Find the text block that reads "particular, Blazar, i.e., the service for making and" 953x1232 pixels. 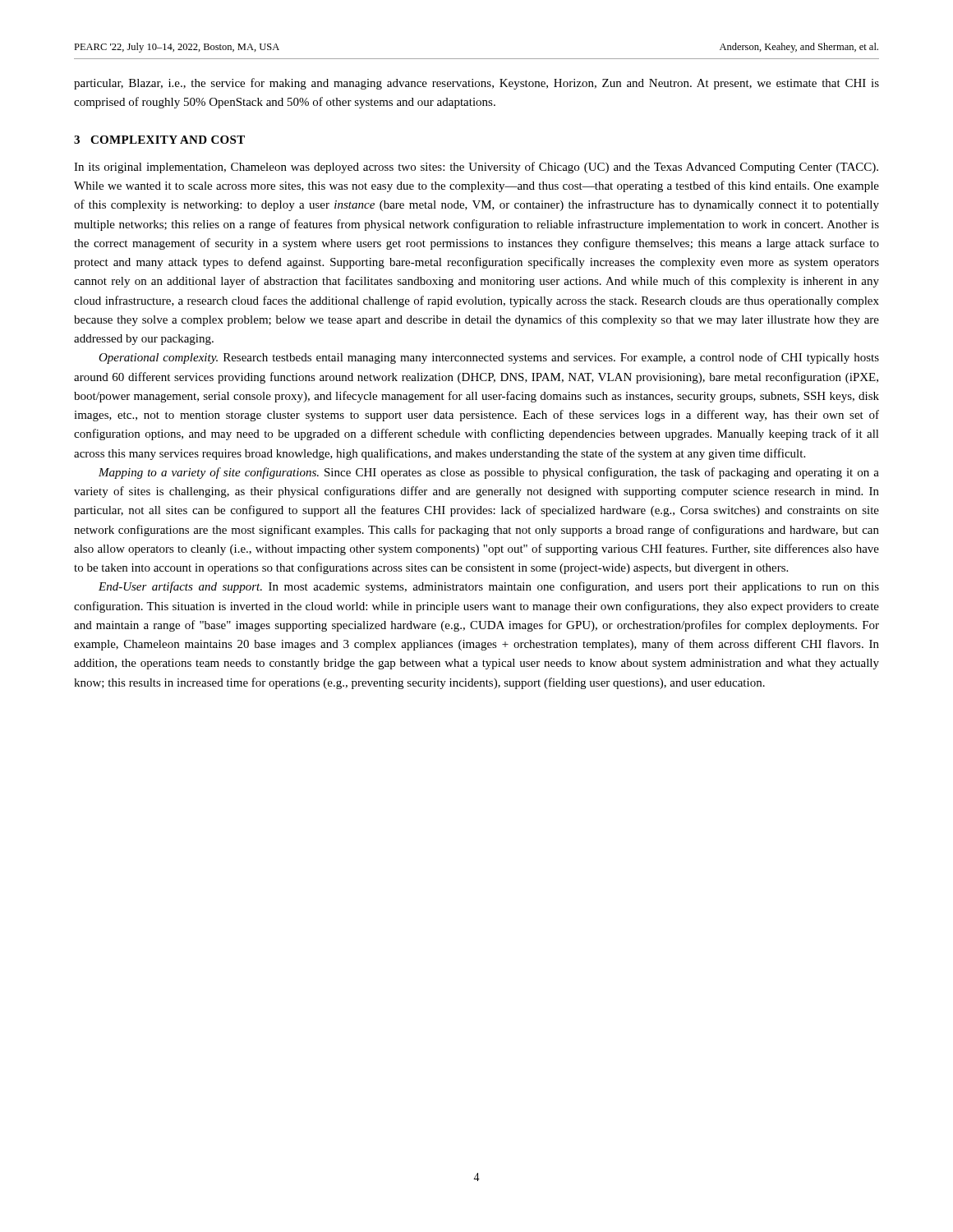(x=476, y=93)
